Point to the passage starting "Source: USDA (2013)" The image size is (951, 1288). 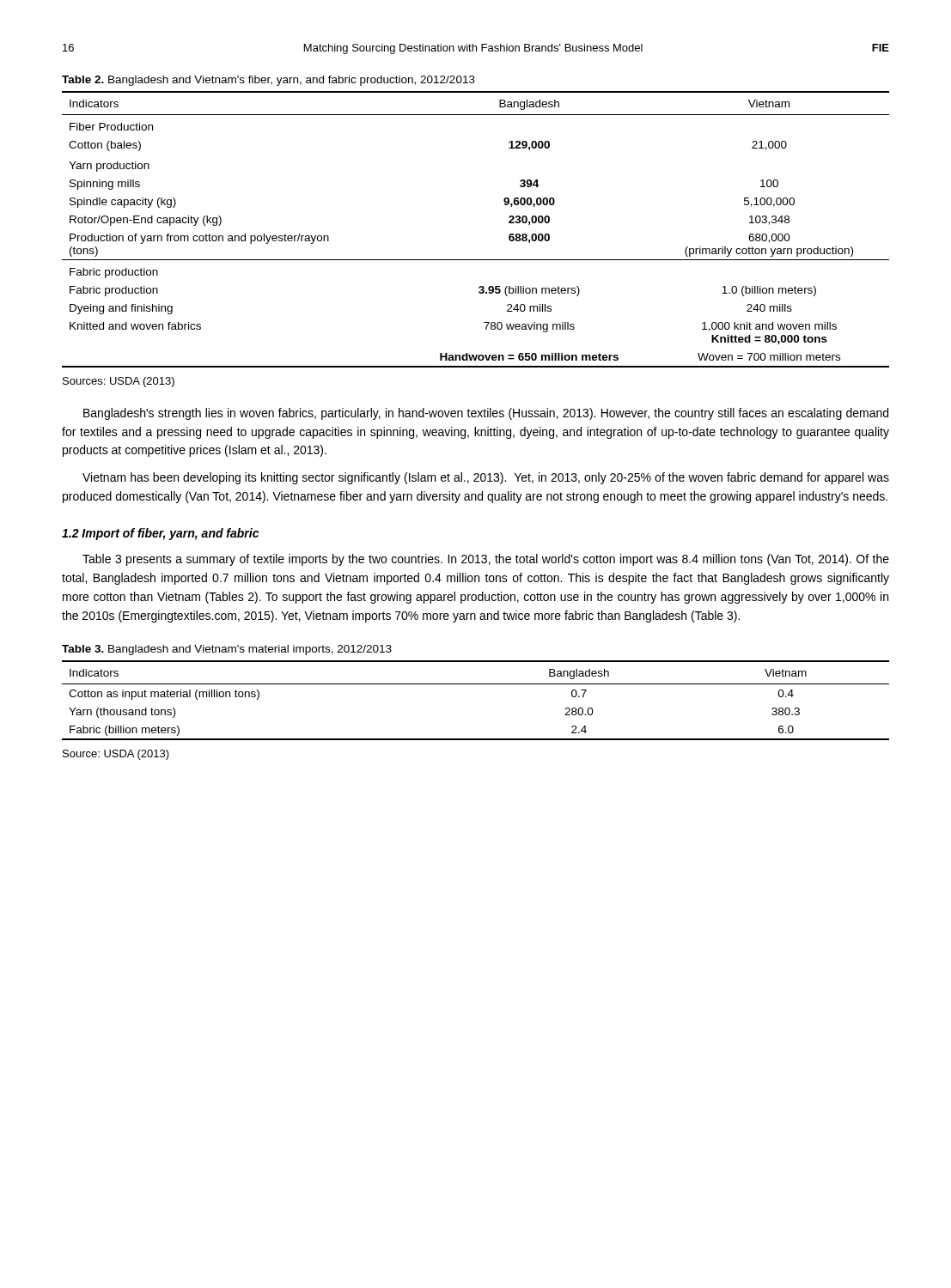116,754
